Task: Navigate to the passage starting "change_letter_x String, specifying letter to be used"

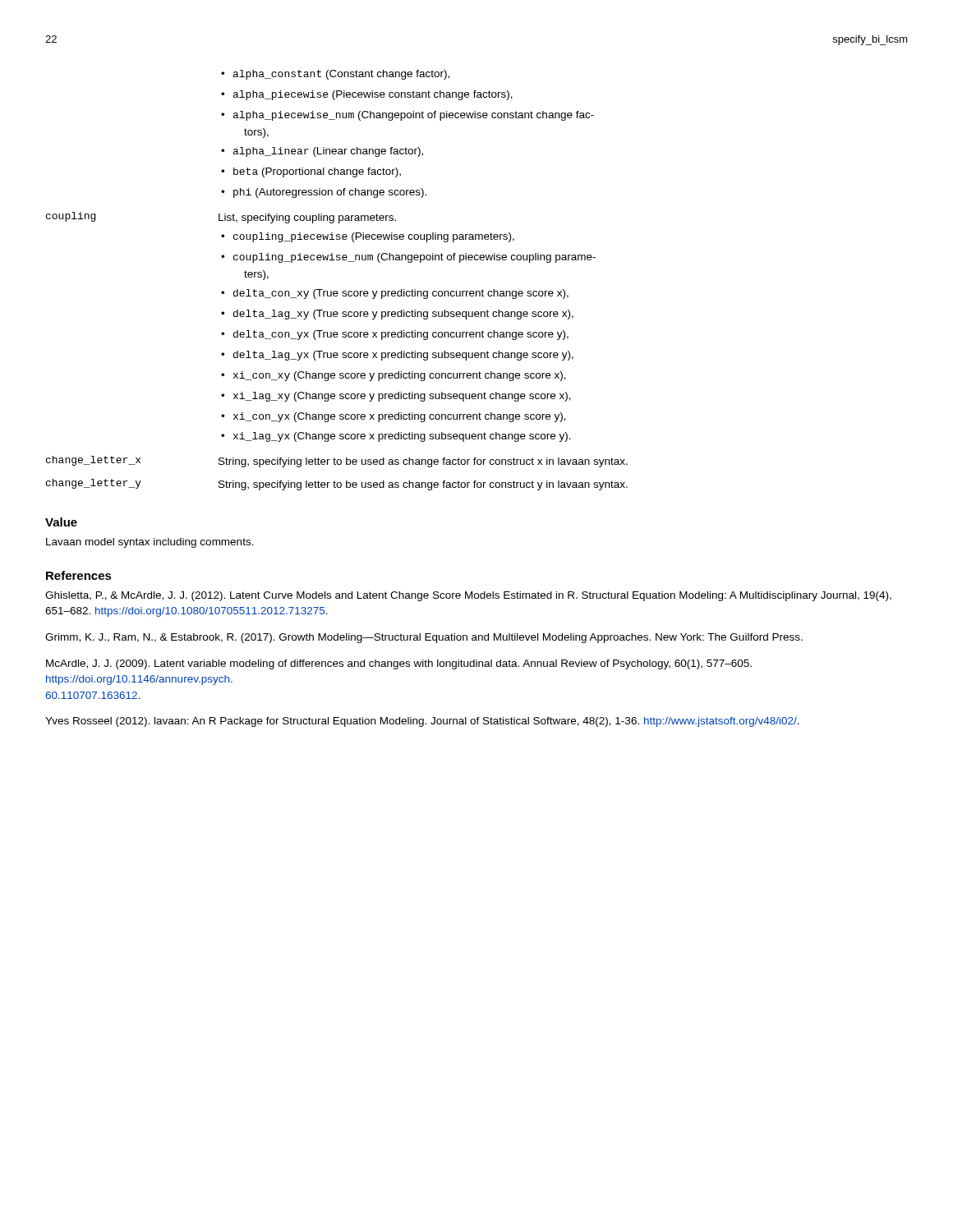Action: [476, 462]
